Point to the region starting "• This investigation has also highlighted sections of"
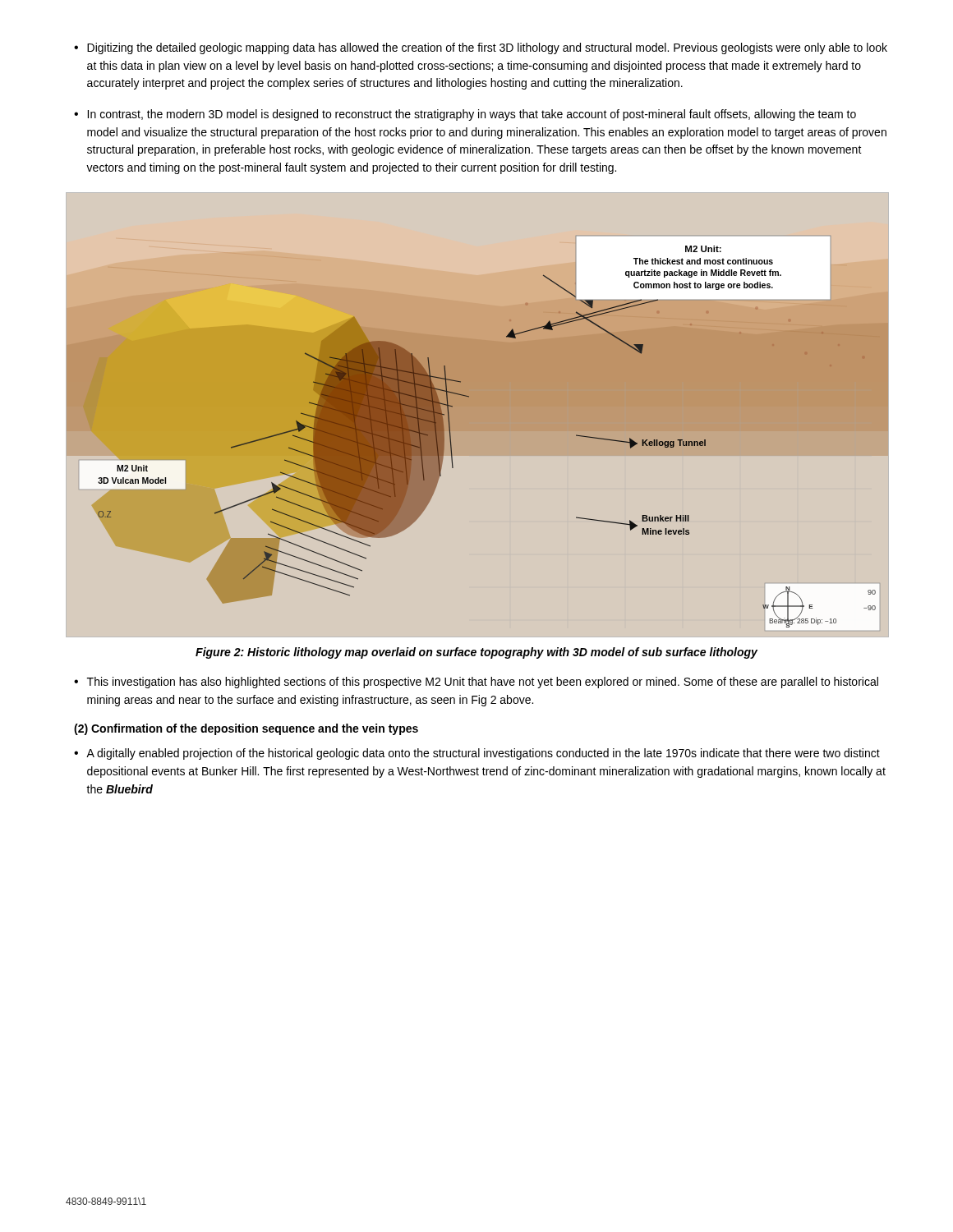This screenshot has height=1232, width=953. point(481,691)
